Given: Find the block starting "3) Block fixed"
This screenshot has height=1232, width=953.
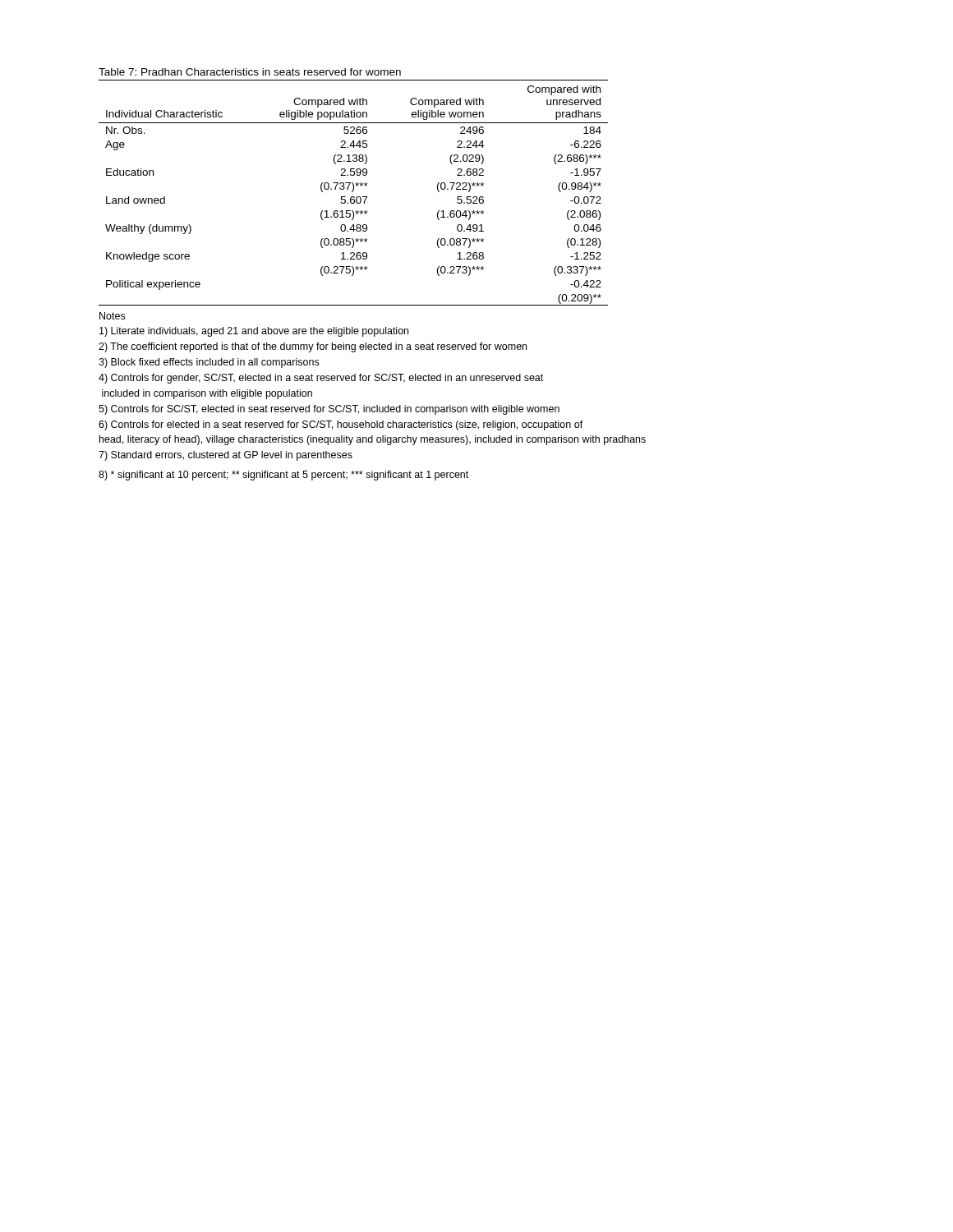Looking at the screenshot, I should [x=209, y=362].
